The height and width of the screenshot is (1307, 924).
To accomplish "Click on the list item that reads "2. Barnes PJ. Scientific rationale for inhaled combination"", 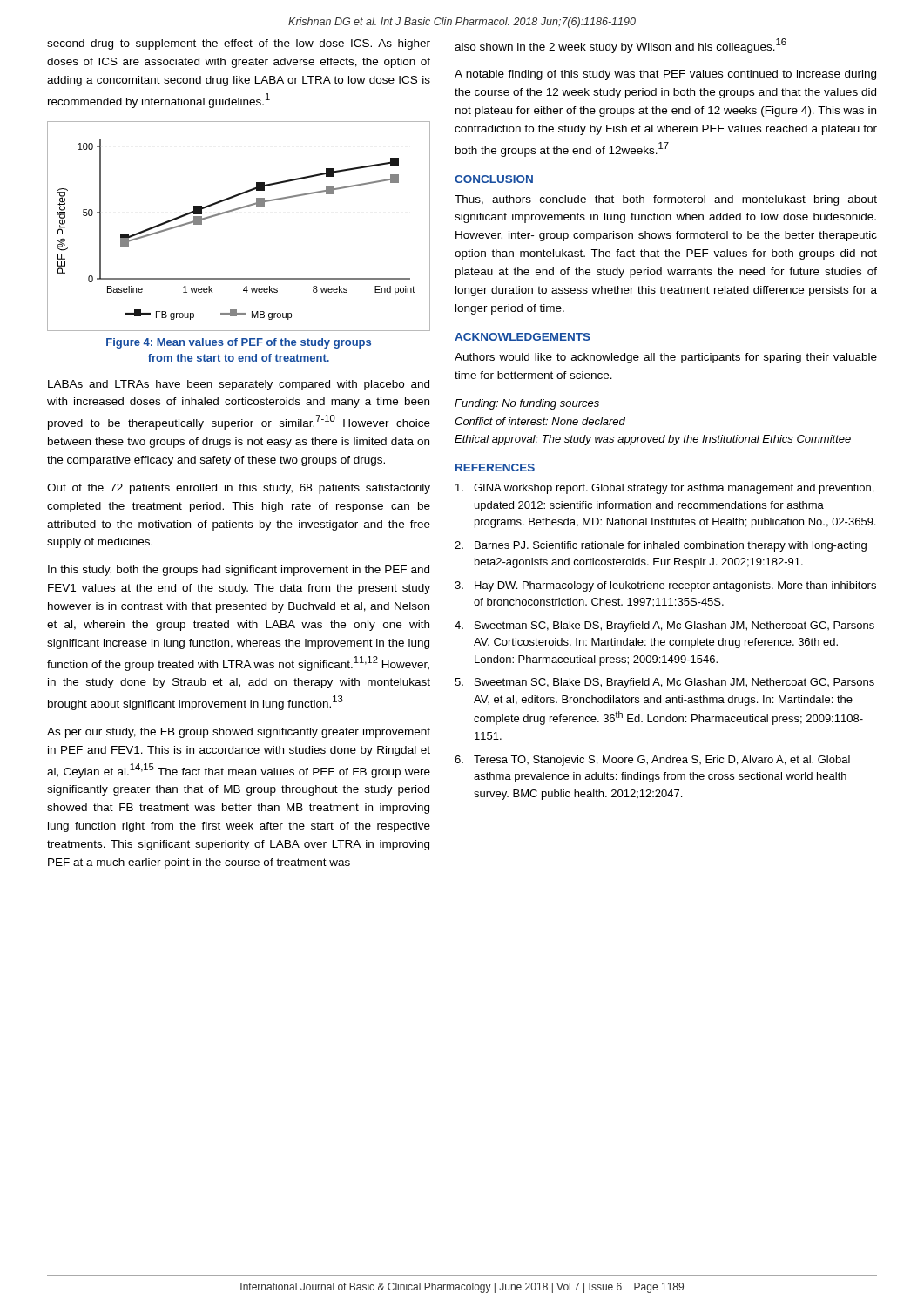I will (x=666, y=554).
